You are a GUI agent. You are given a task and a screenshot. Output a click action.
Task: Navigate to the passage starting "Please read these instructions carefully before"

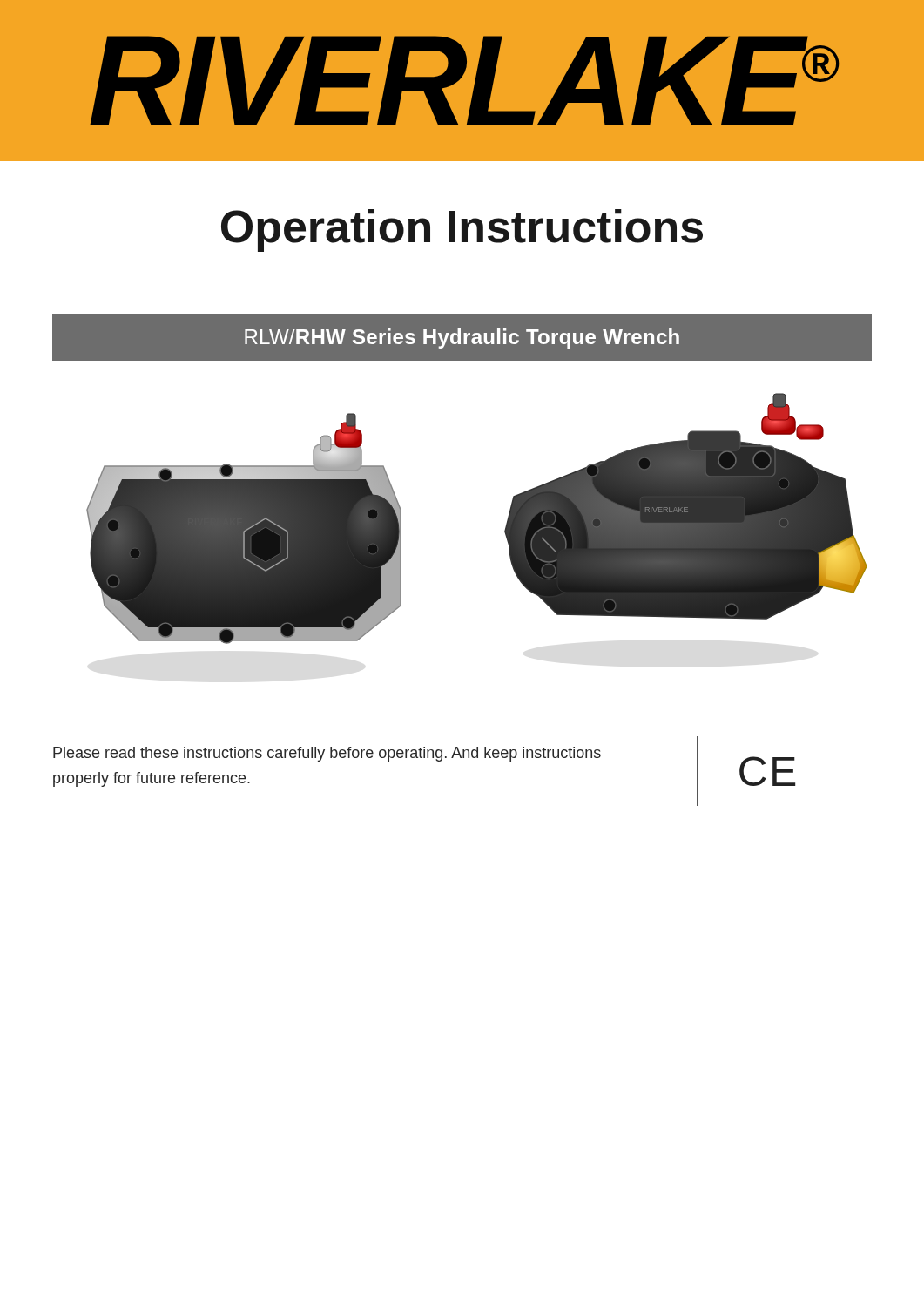353,766
